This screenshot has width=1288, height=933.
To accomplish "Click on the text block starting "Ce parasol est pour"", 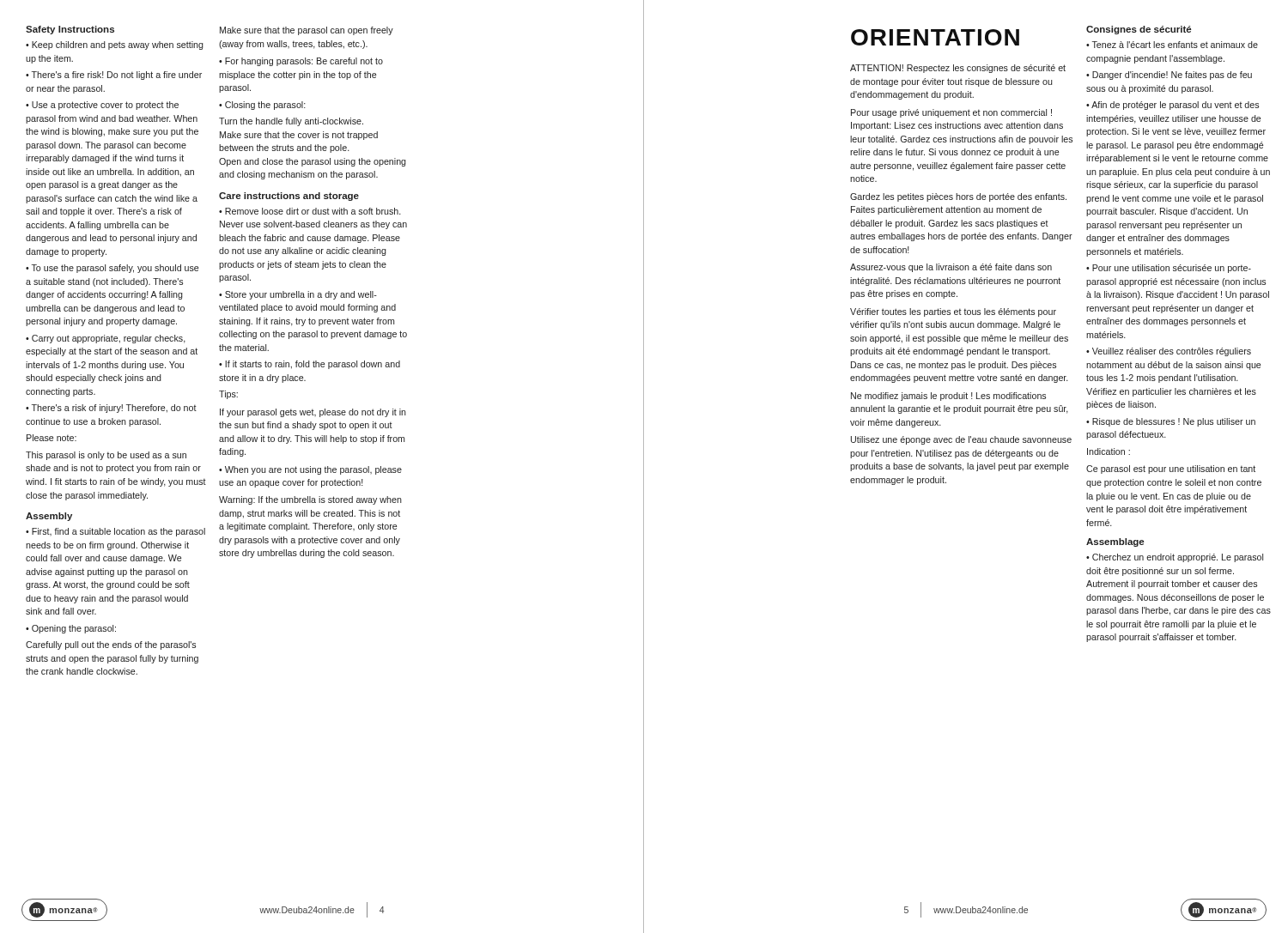I will coord(1174,496).
